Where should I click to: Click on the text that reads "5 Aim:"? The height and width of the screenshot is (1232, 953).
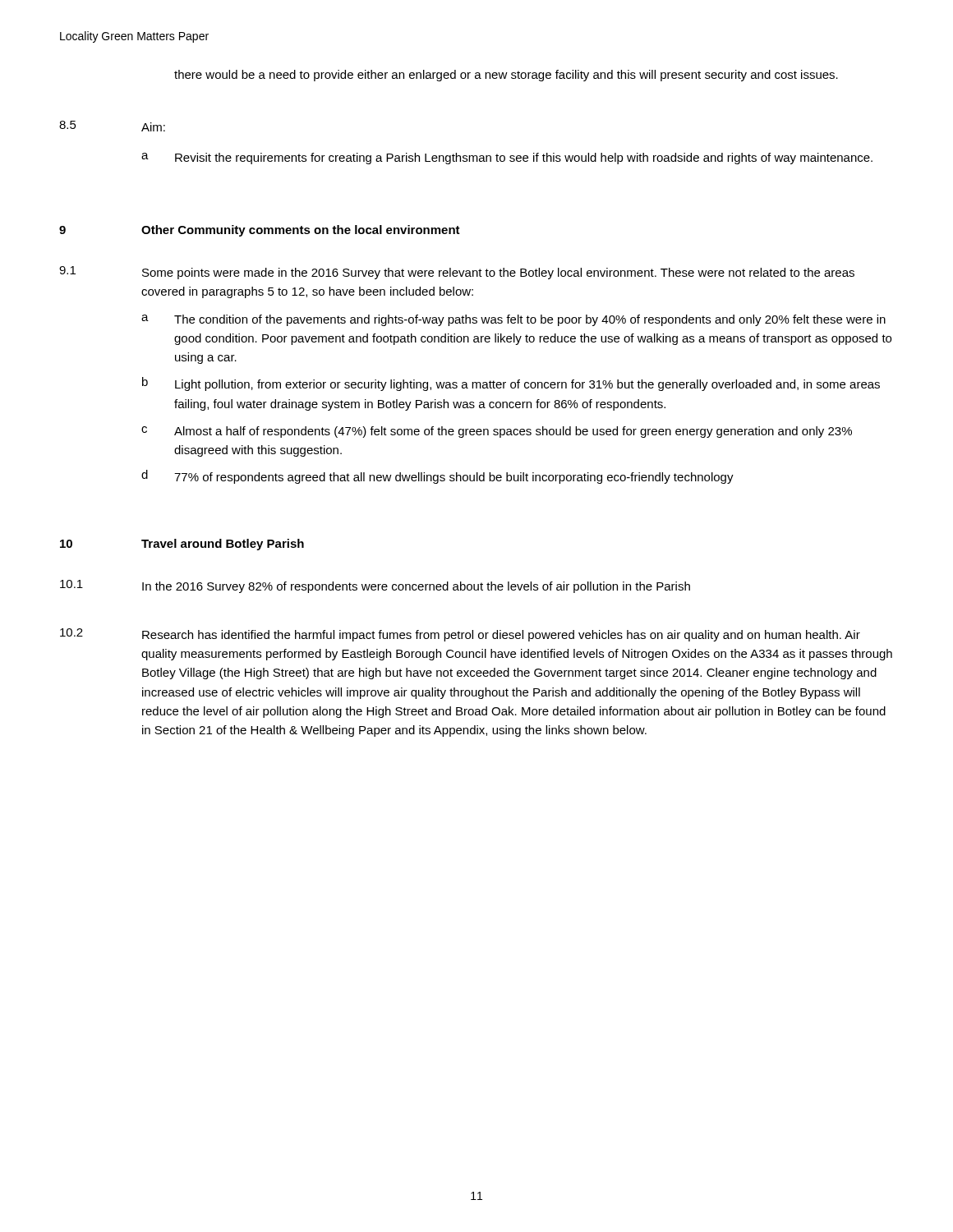coord(61,125)
